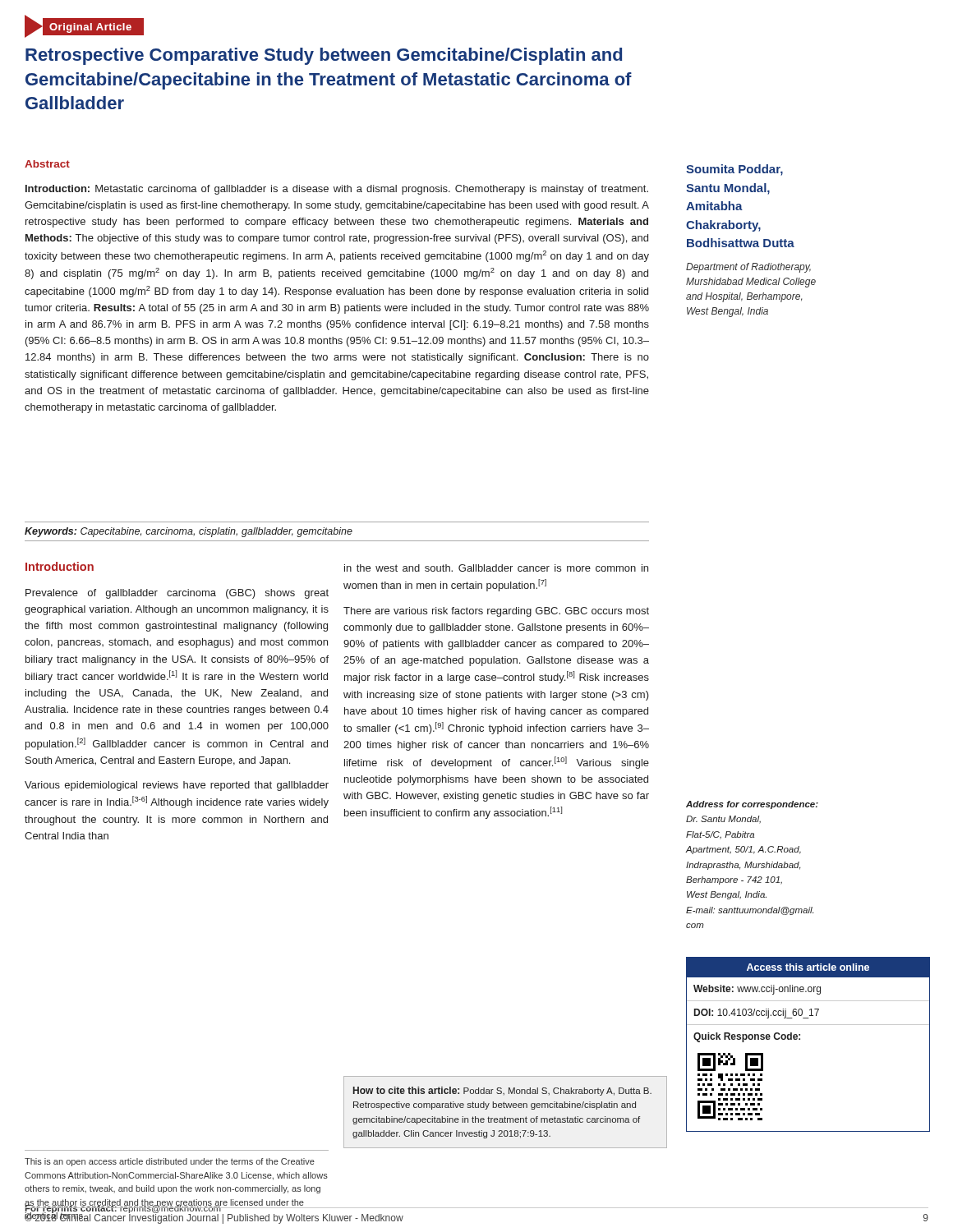Click on the title that says "Retrospective Comparative Study between Gemcitabine/Cisplatin and Gemcitabine/Capecitabine in"
Image resolution: width=953 pixels, height=1232 pixels.
337,79
